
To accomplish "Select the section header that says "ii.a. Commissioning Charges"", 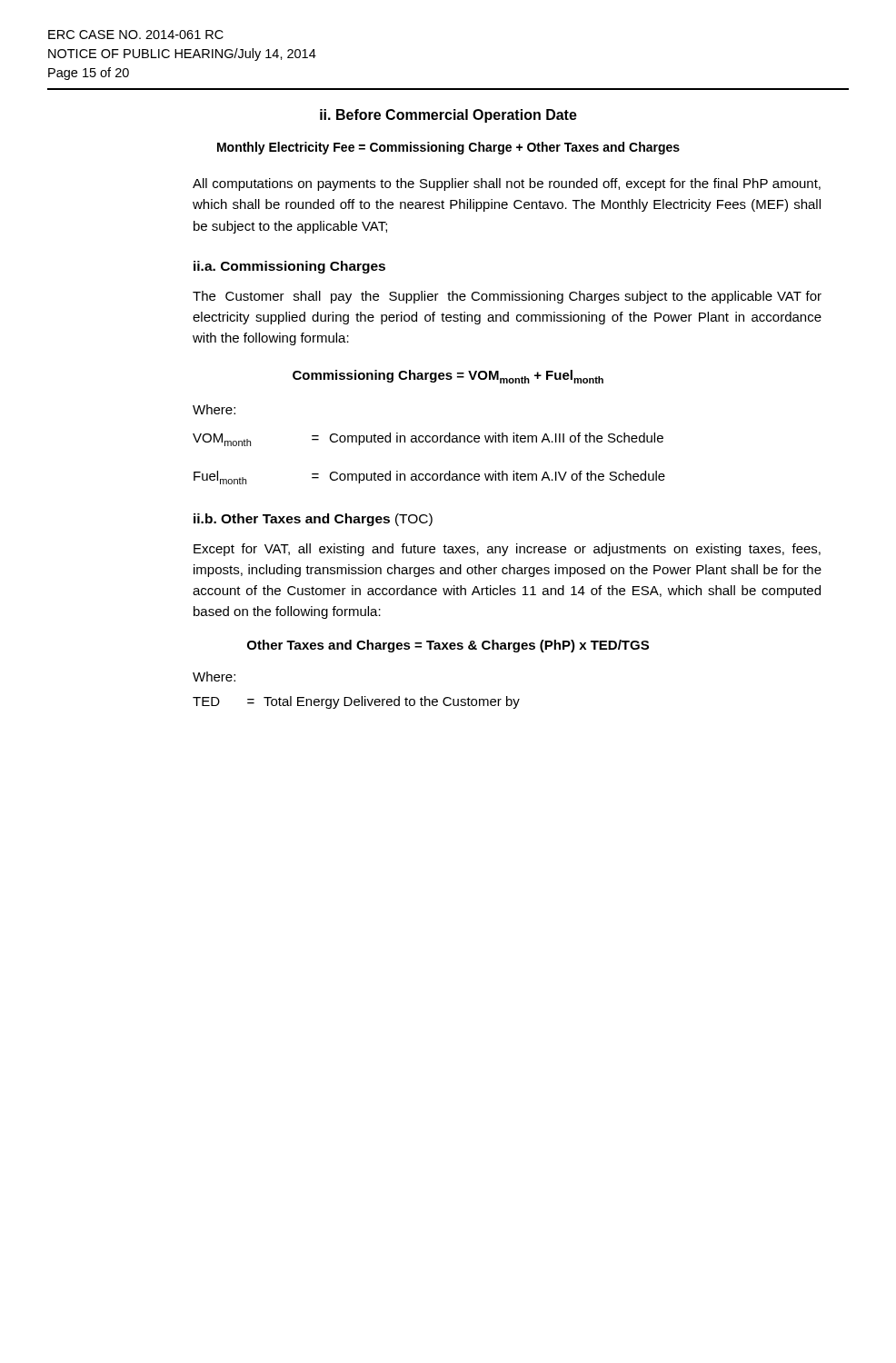I will (x=289, y=266).
